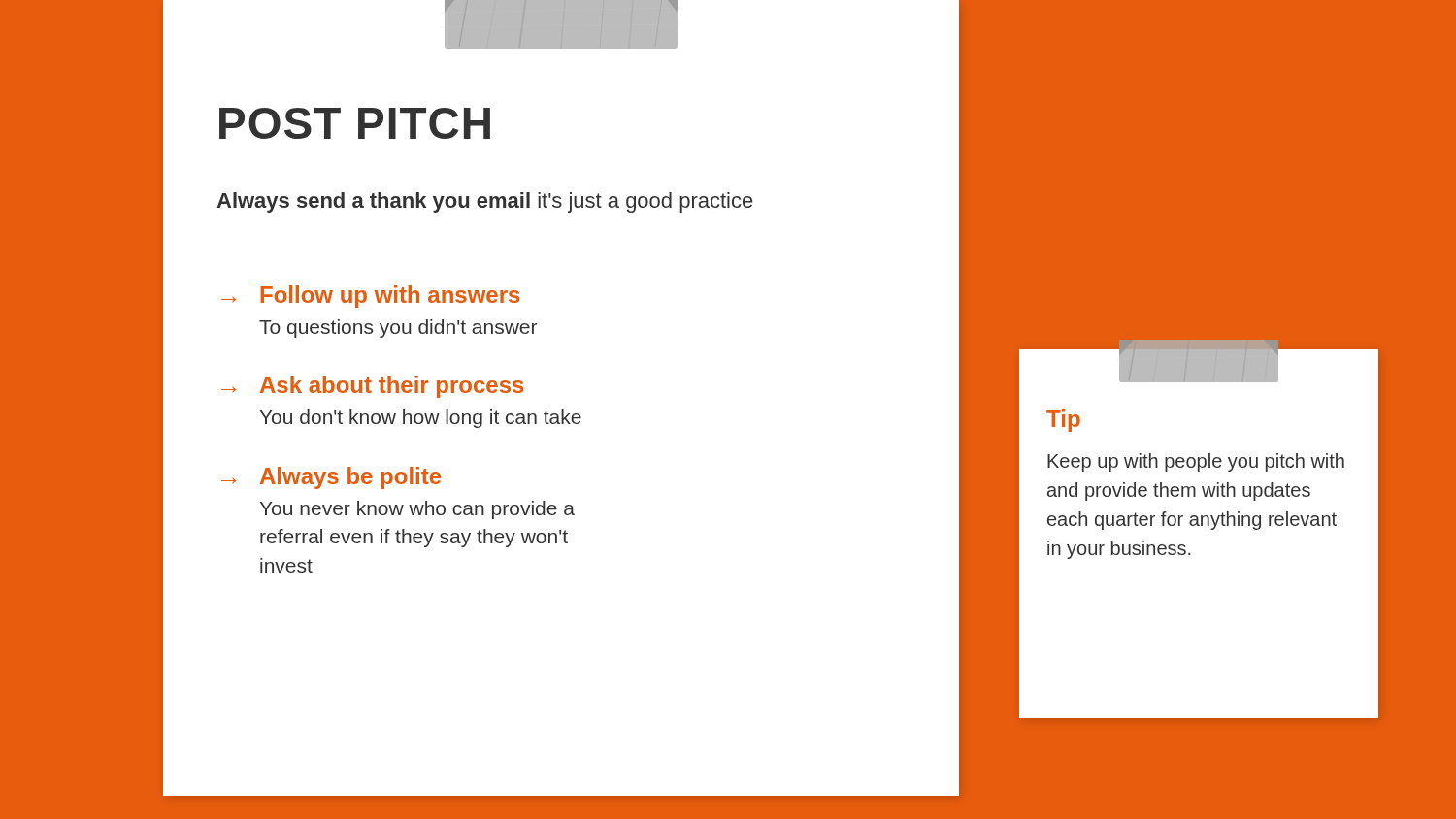Locate the passage starting "Keep up with people you pitch with and"

[1196, 505]
